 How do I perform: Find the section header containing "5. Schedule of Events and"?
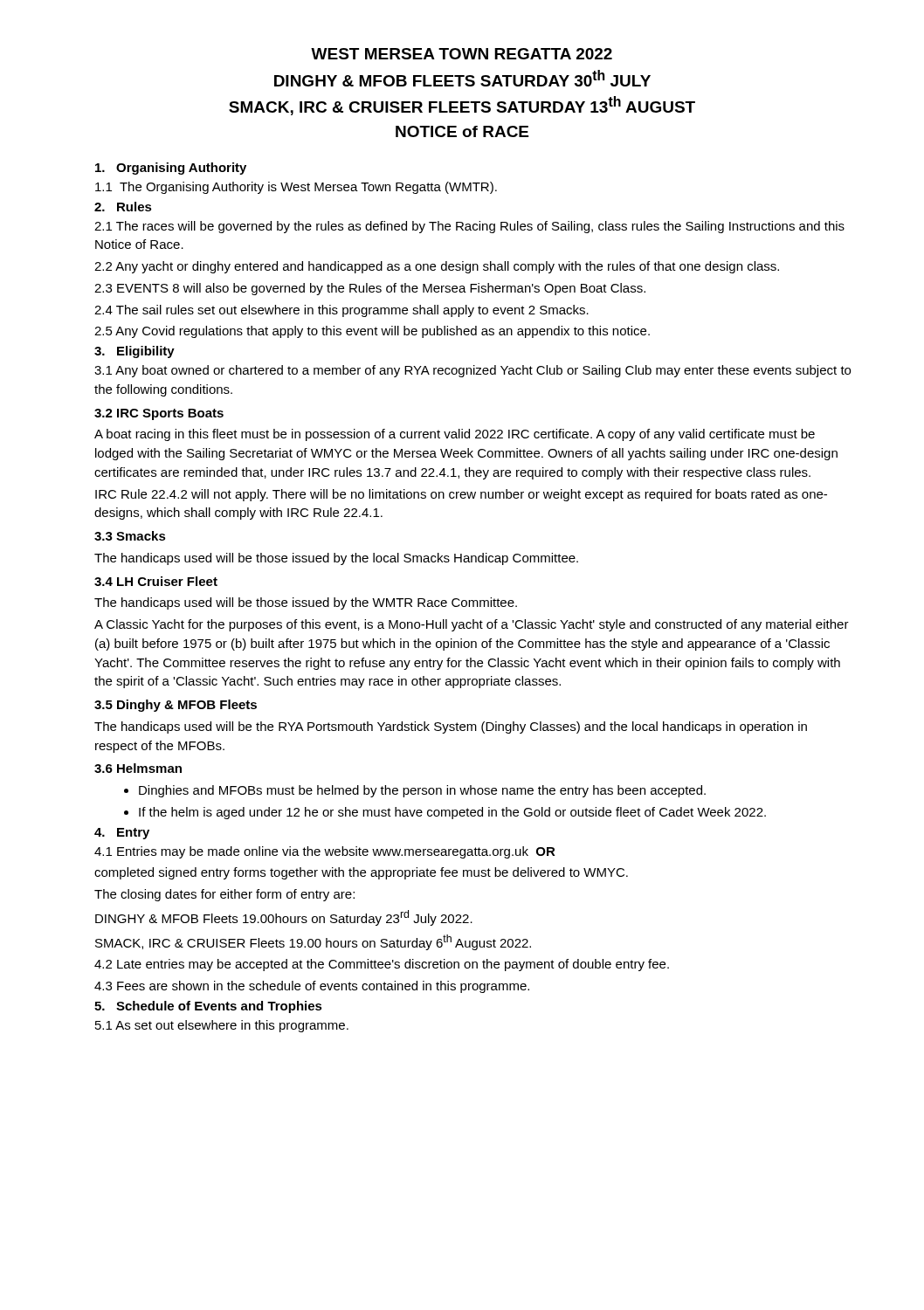point(208,1007)
